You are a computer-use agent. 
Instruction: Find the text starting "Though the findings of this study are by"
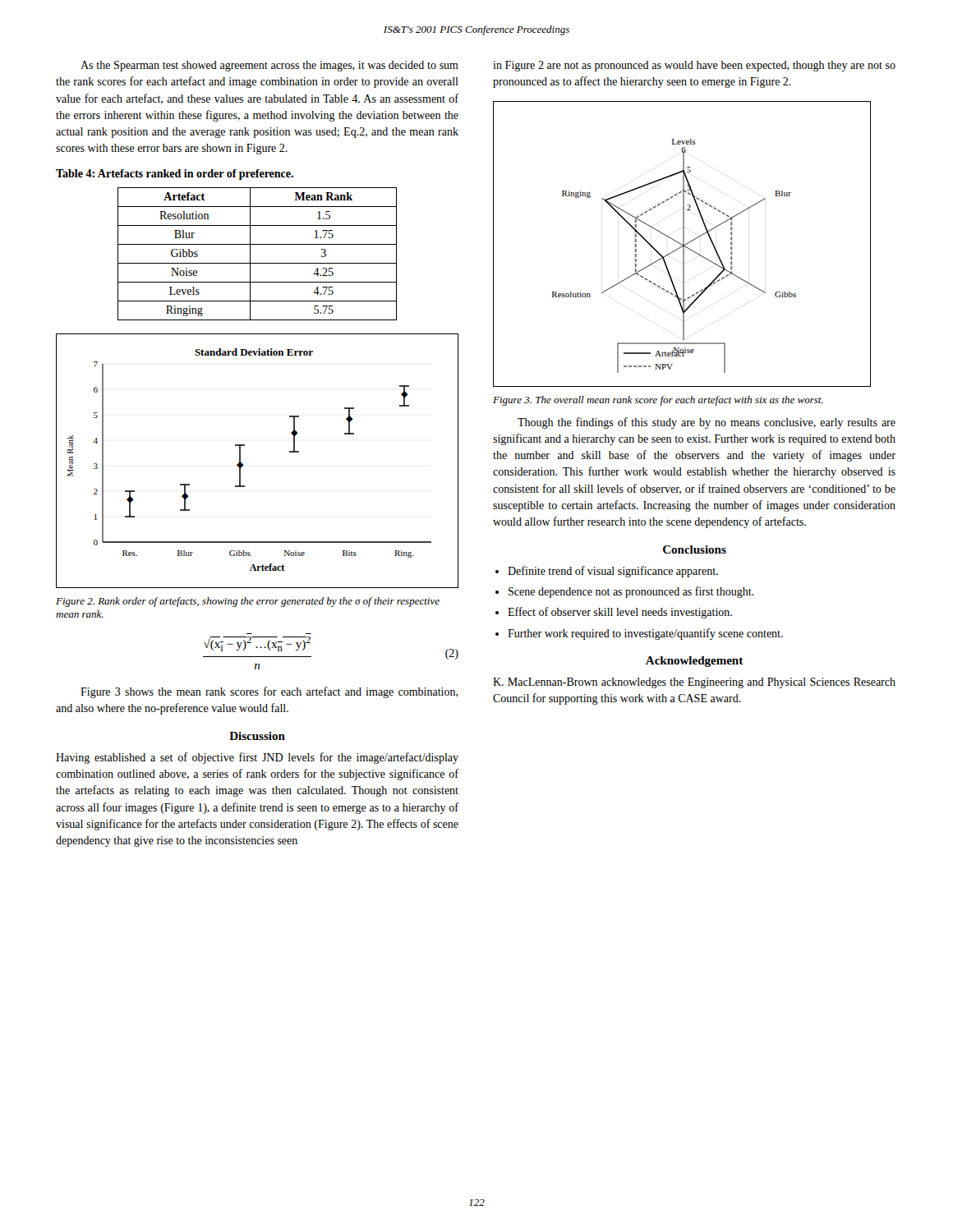694,473
